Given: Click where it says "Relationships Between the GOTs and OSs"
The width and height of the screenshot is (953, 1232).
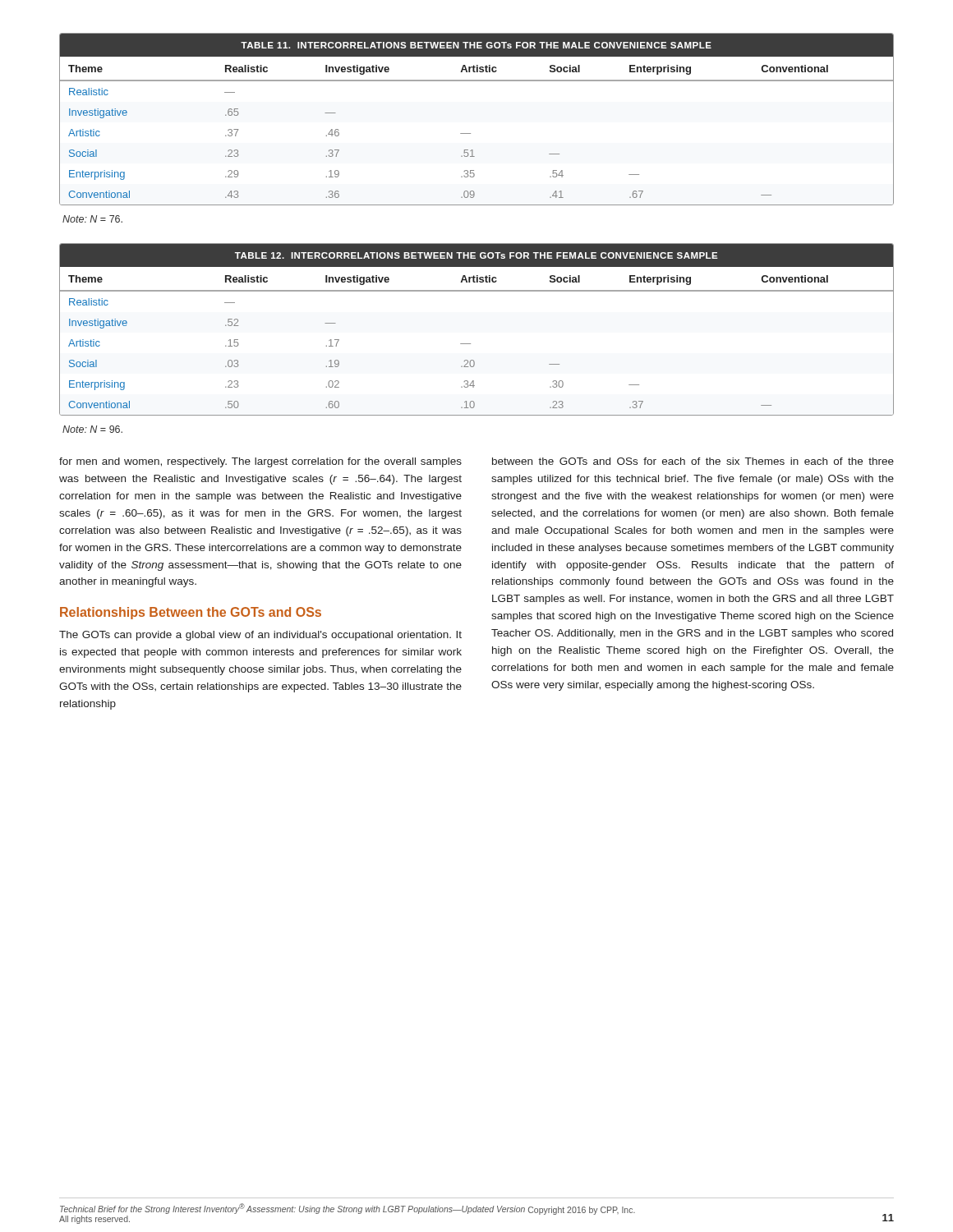Looking at the screenshot, I should [191, 613].
